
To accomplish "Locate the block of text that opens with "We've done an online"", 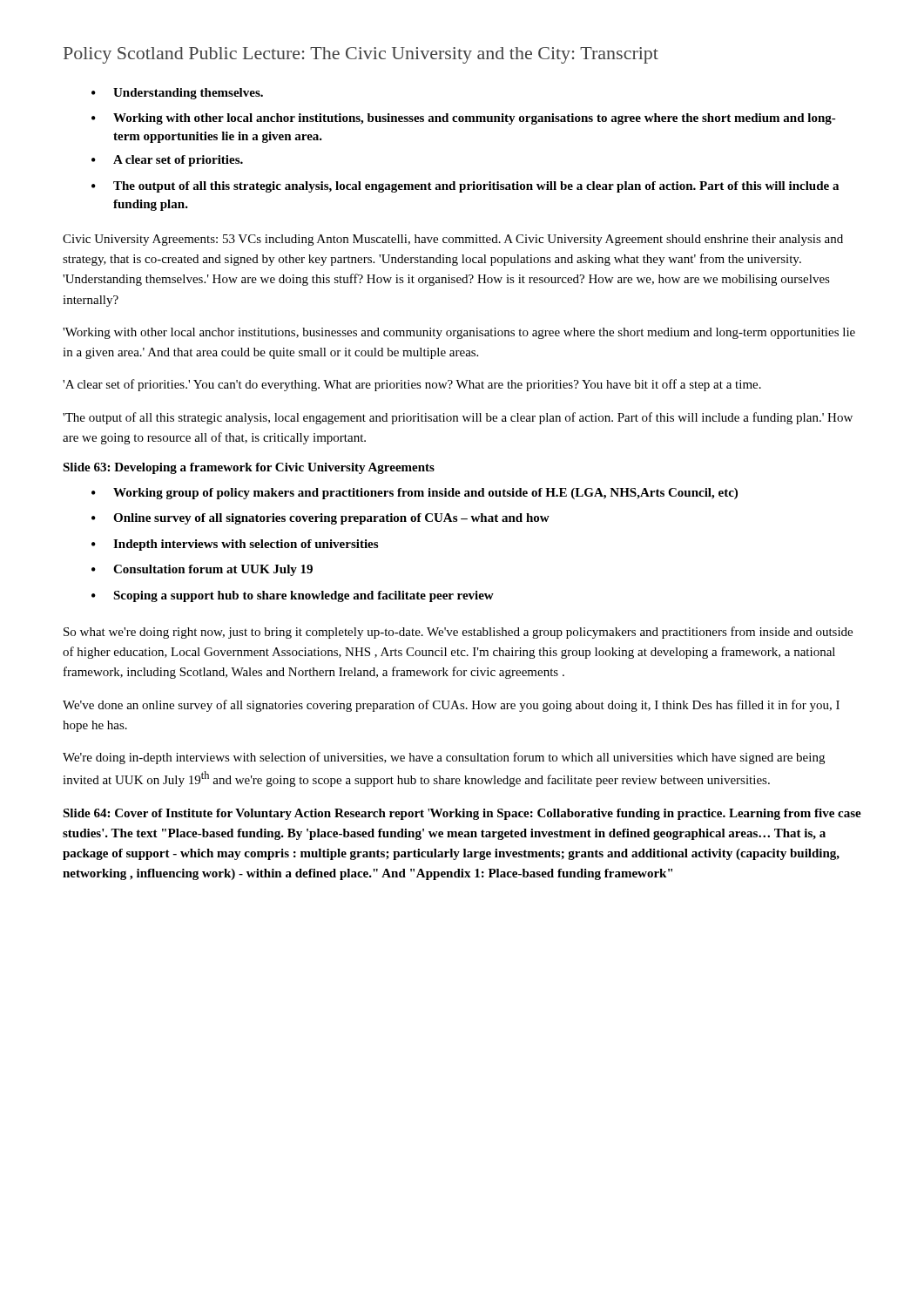I will pyautogui.click(x=451, y=715).
